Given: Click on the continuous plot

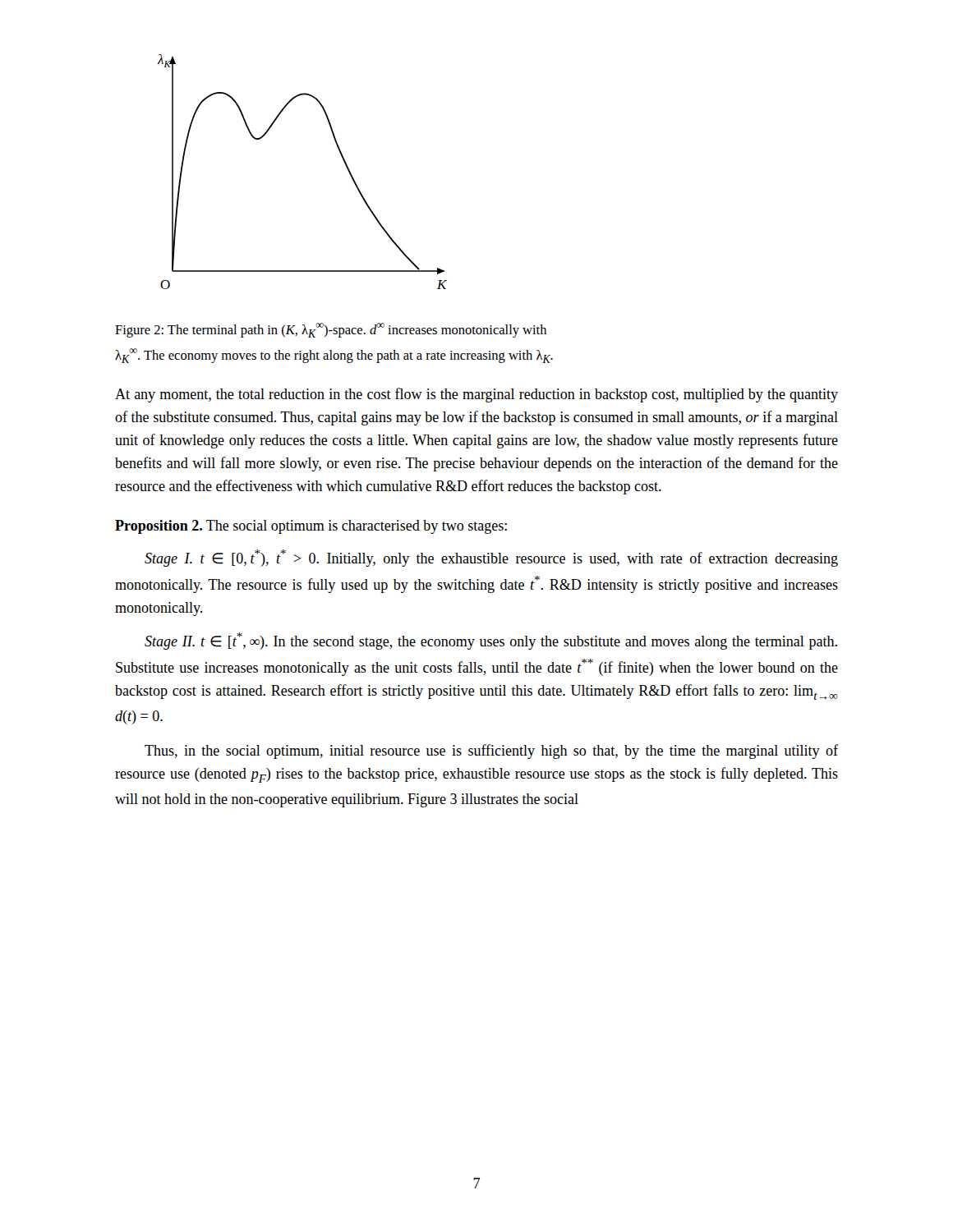Looking at the screenshot, I should (476, 181).
